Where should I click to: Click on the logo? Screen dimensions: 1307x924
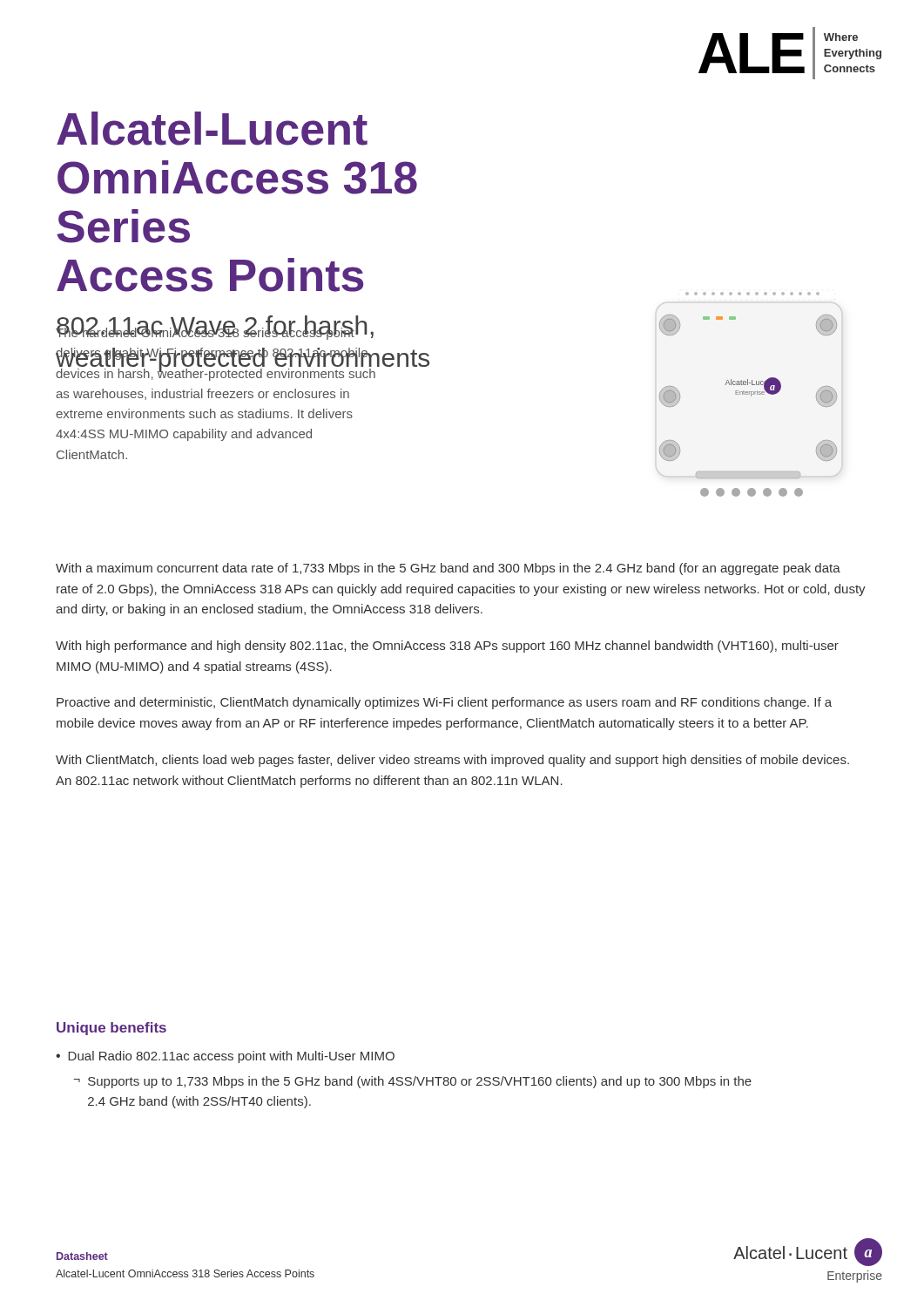click(790, 53)
